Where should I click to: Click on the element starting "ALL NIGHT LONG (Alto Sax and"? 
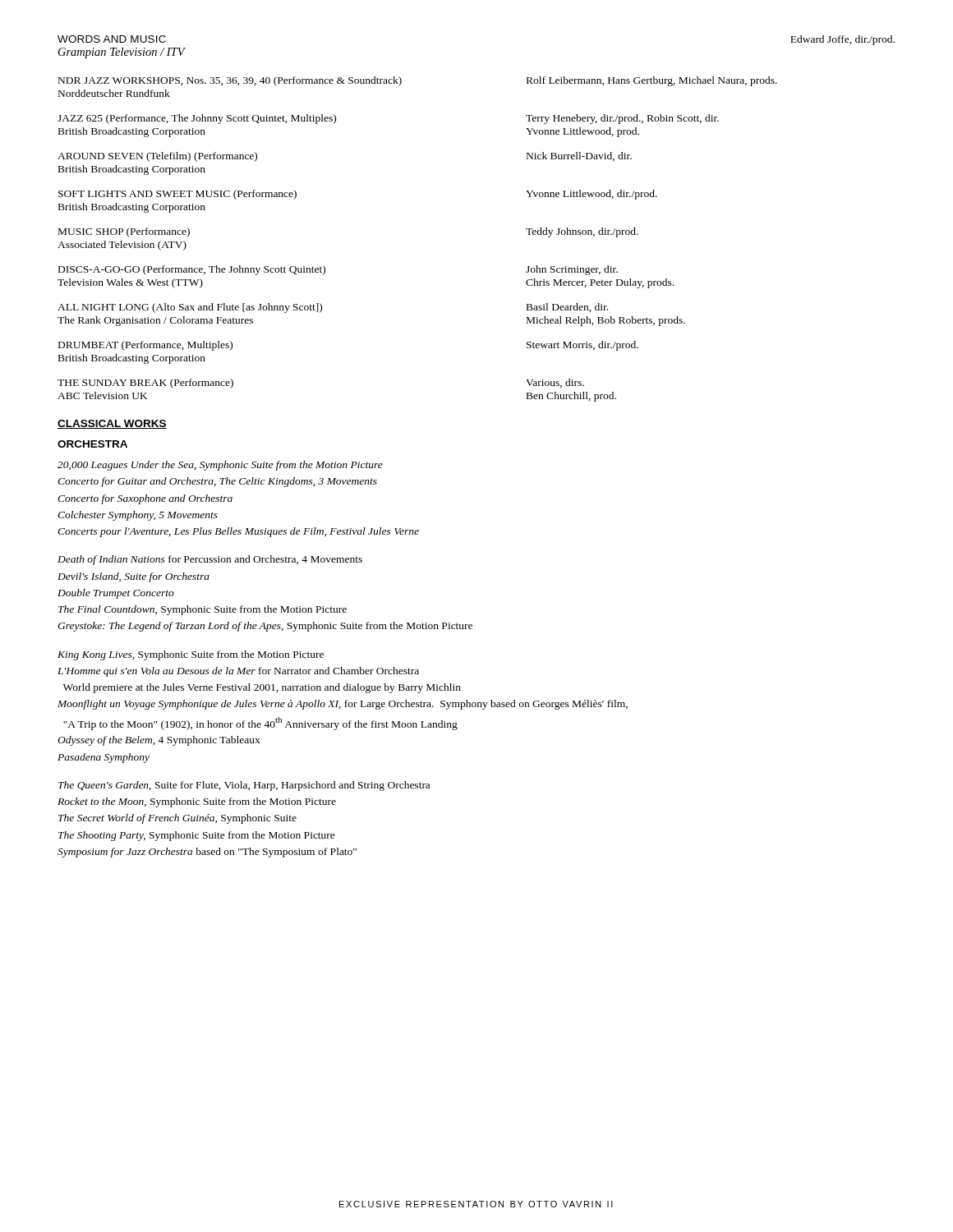pos(192,308)
